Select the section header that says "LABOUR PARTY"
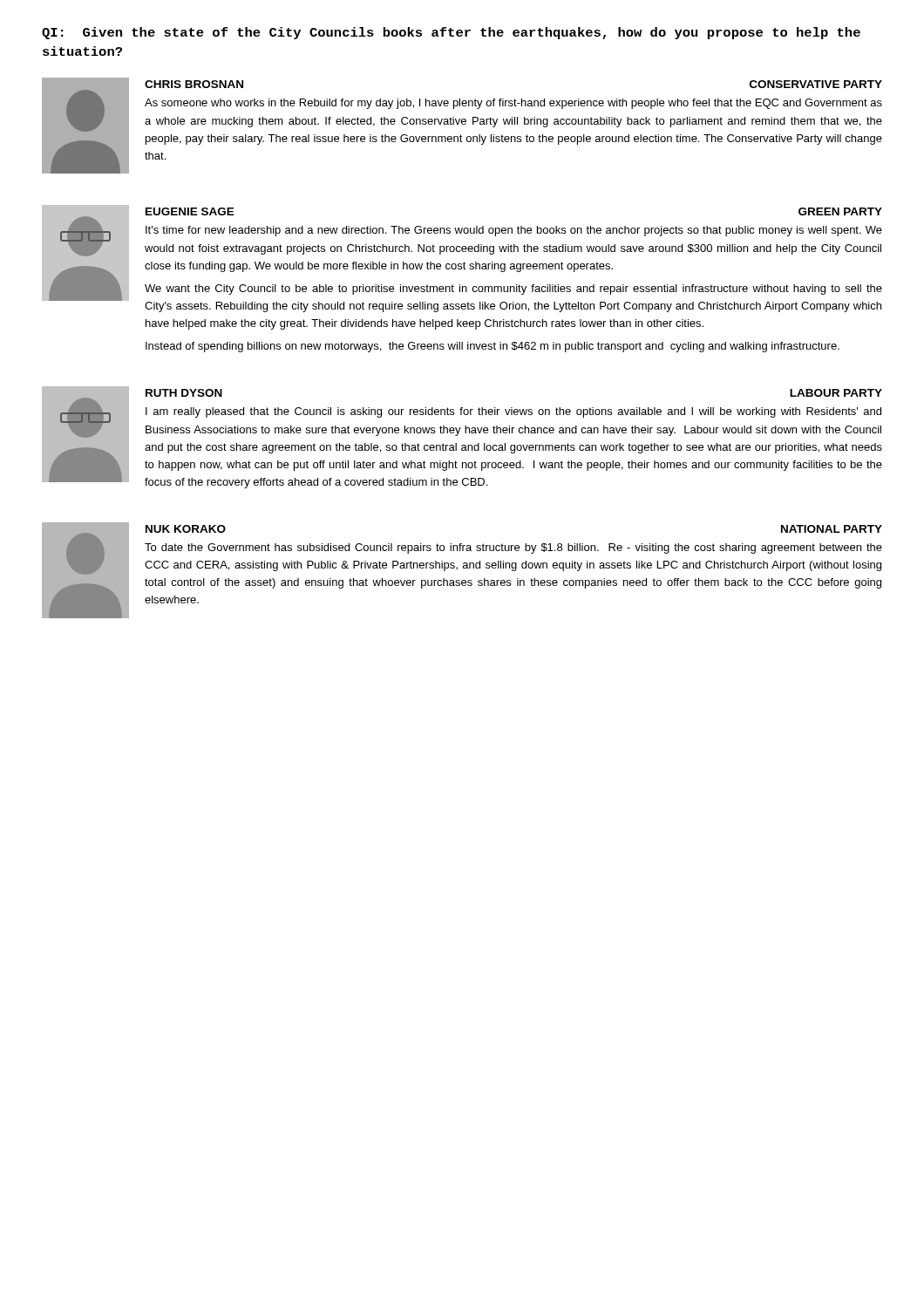 836,393
